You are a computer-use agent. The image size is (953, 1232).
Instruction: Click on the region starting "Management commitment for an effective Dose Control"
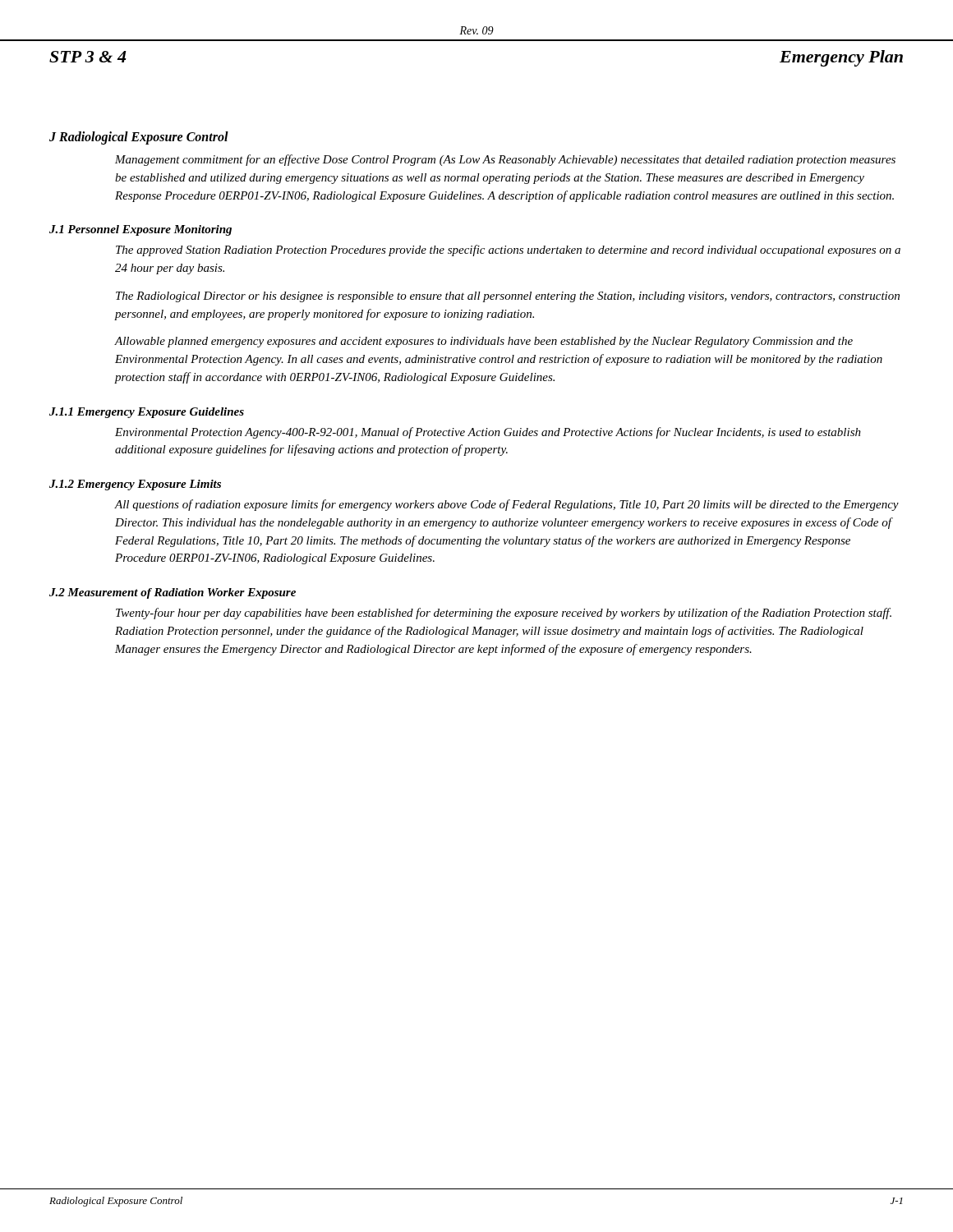point(505,177)
